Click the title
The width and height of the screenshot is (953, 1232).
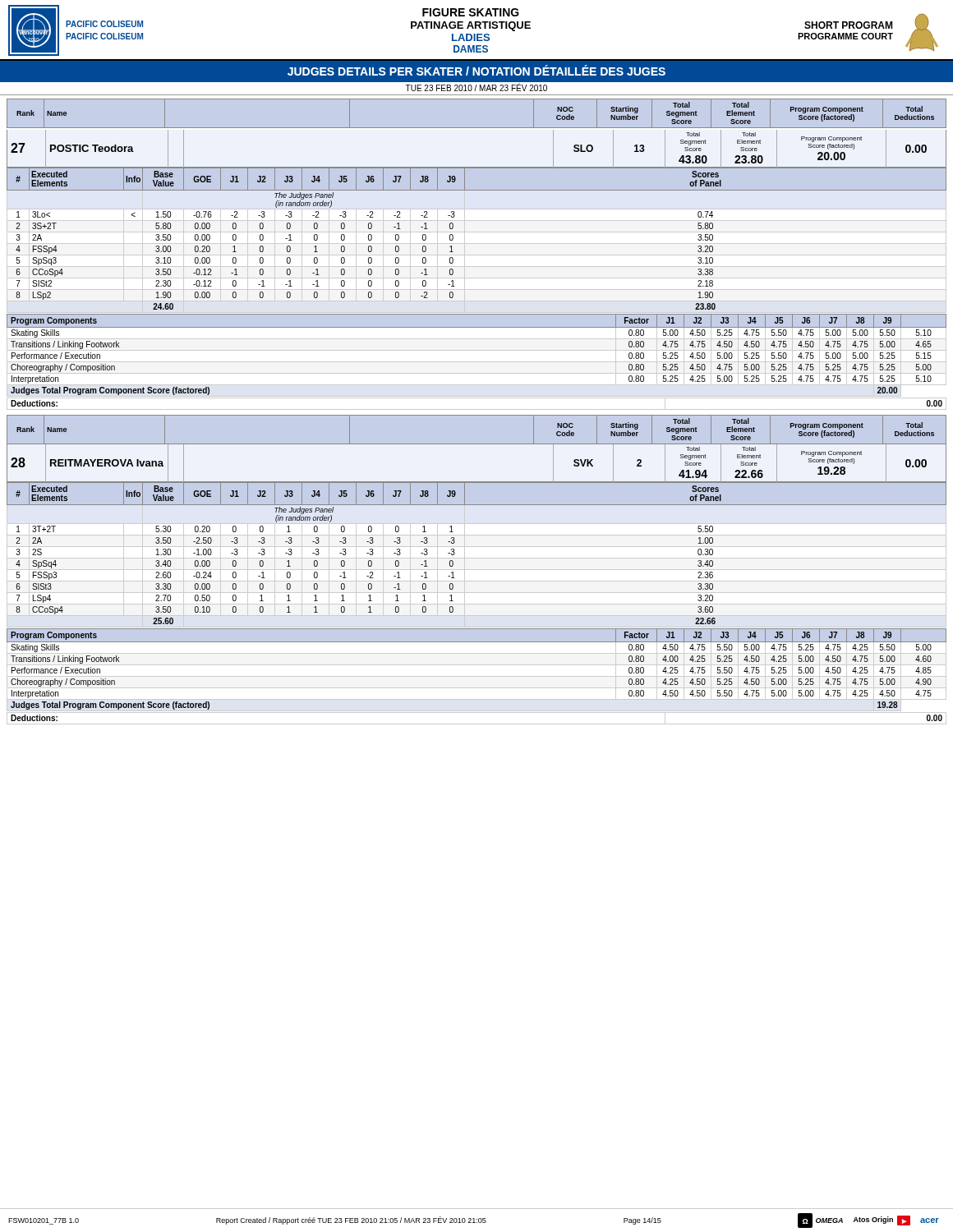coord(476,71)
